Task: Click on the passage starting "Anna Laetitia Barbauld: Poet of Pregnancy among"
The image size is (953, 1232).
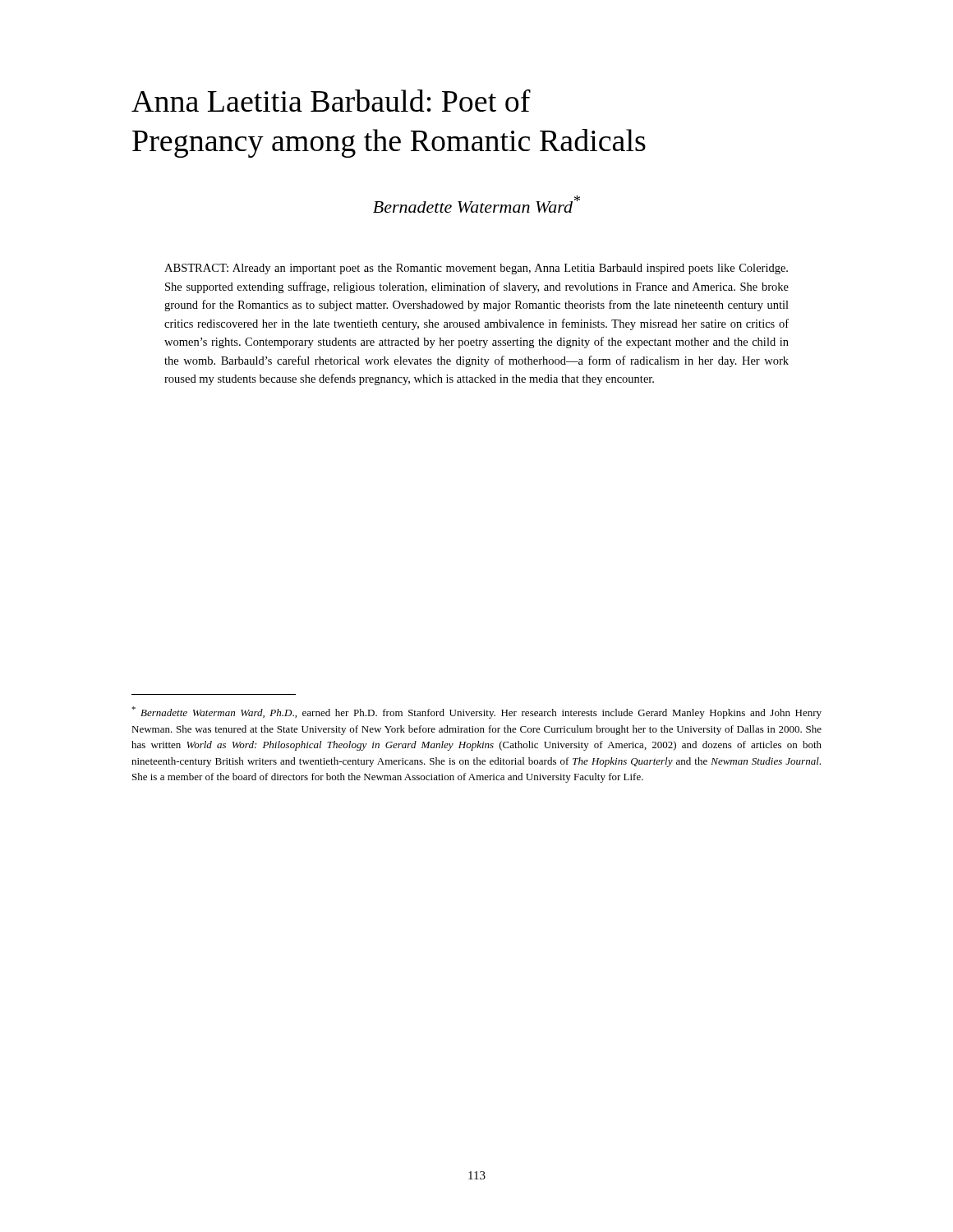Action: pyautogui.click(x=389, y=121)
